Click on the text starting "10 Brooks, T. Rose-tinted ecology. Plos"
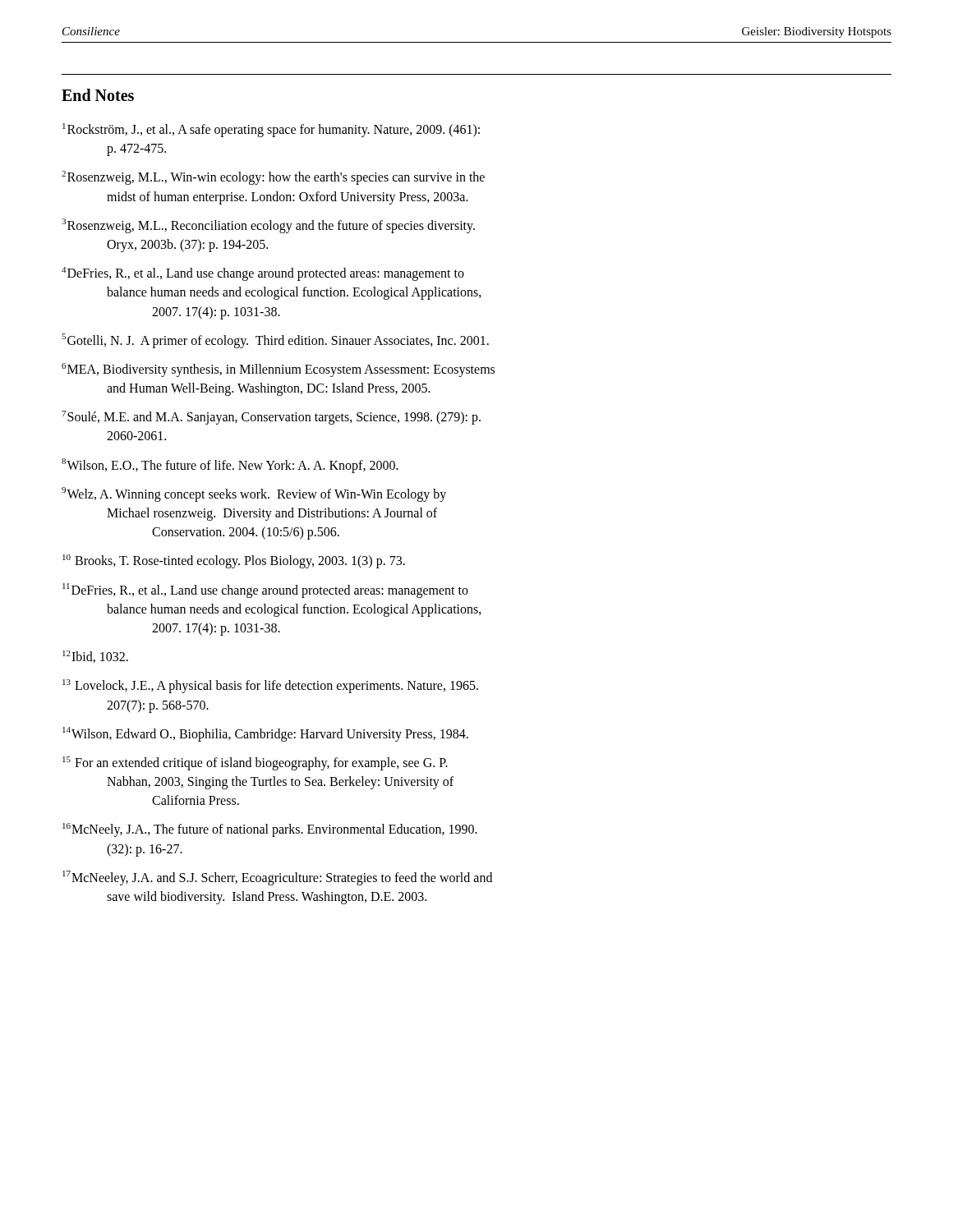953x1232 pixels. (234, 561)
